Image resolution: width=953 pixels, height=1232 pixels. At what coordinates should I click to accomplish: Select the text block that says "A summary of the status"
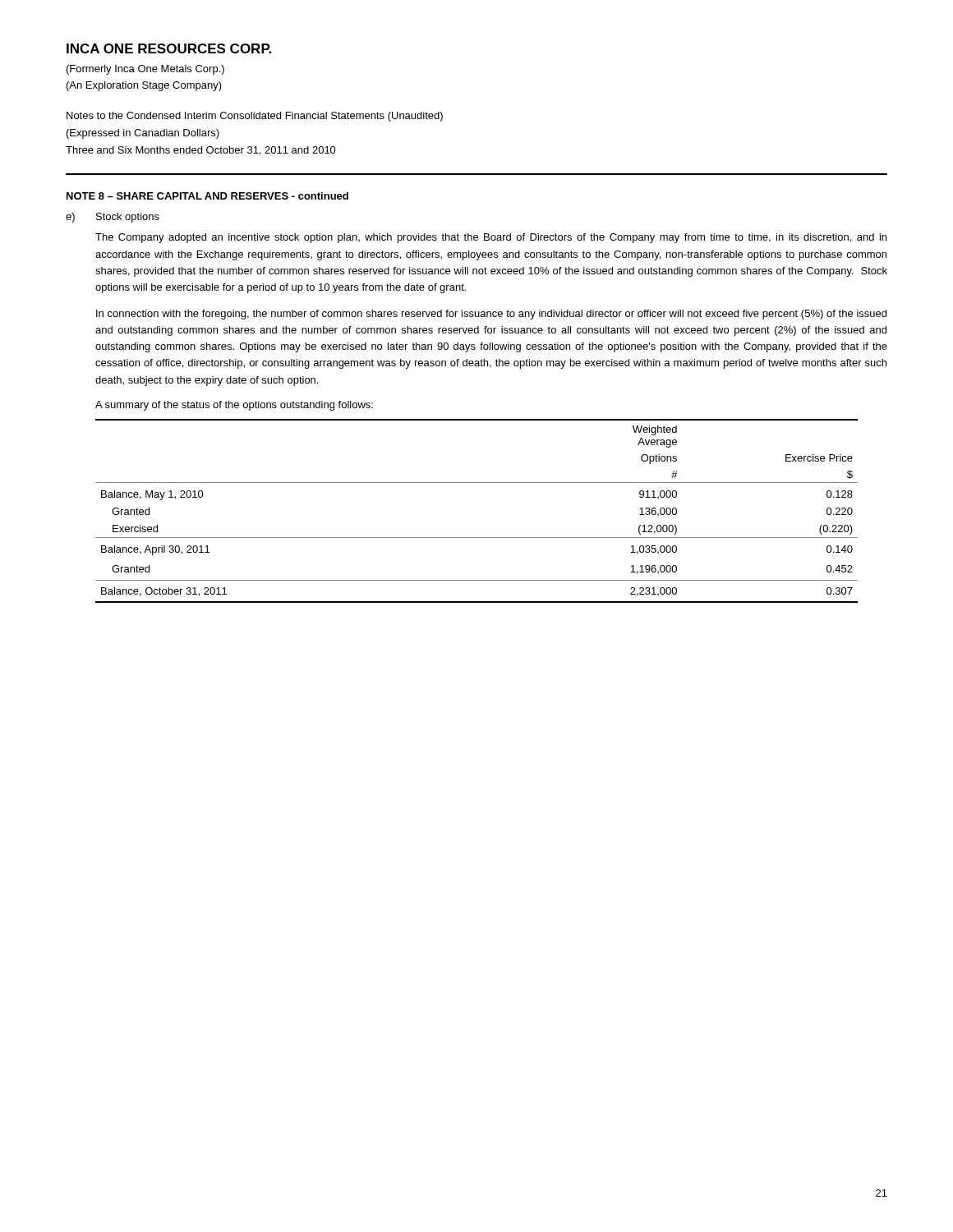tap(235, 404)
